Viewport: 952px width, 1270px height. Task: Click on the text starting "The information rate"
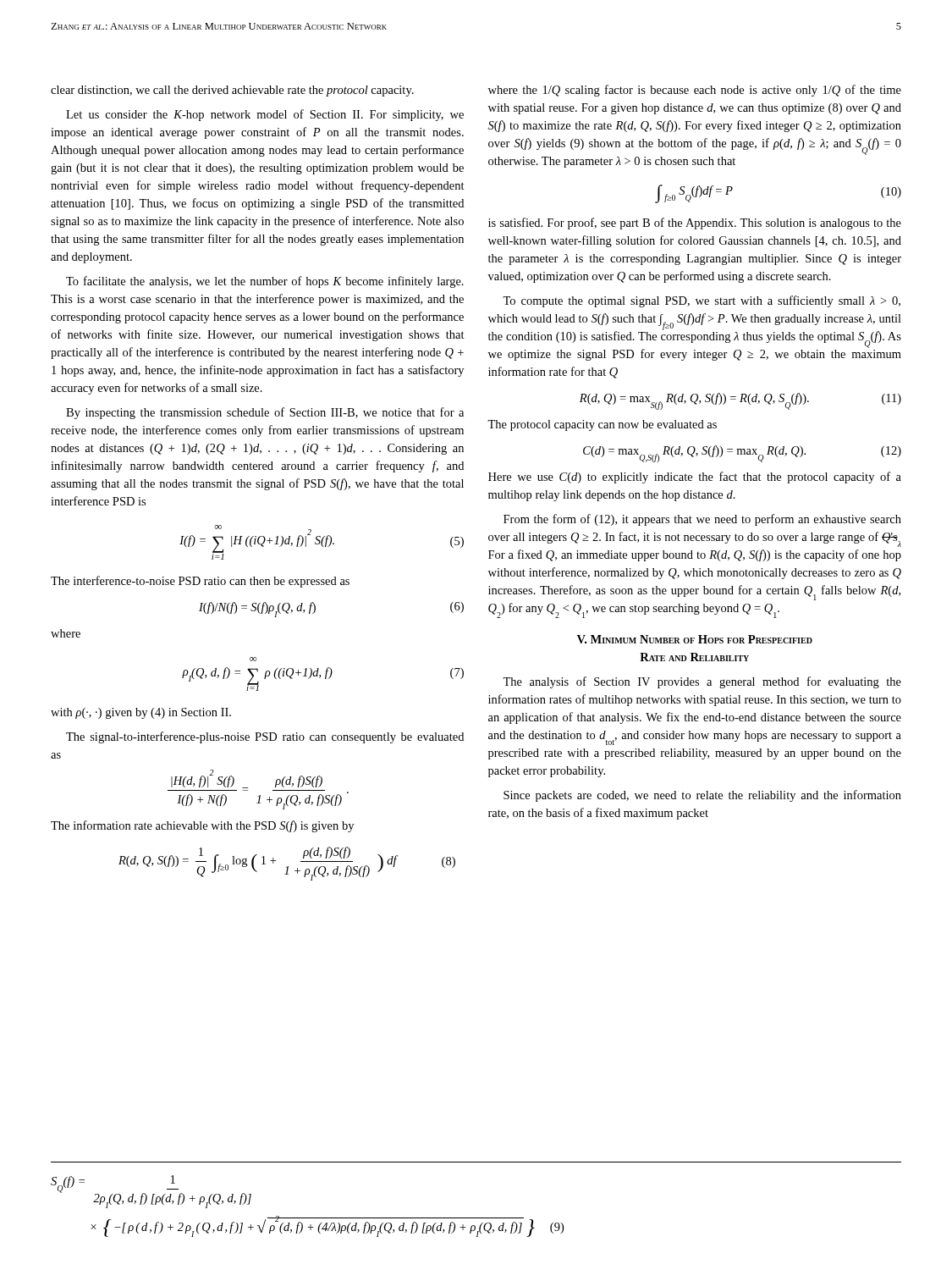click(x=257, y=826)
